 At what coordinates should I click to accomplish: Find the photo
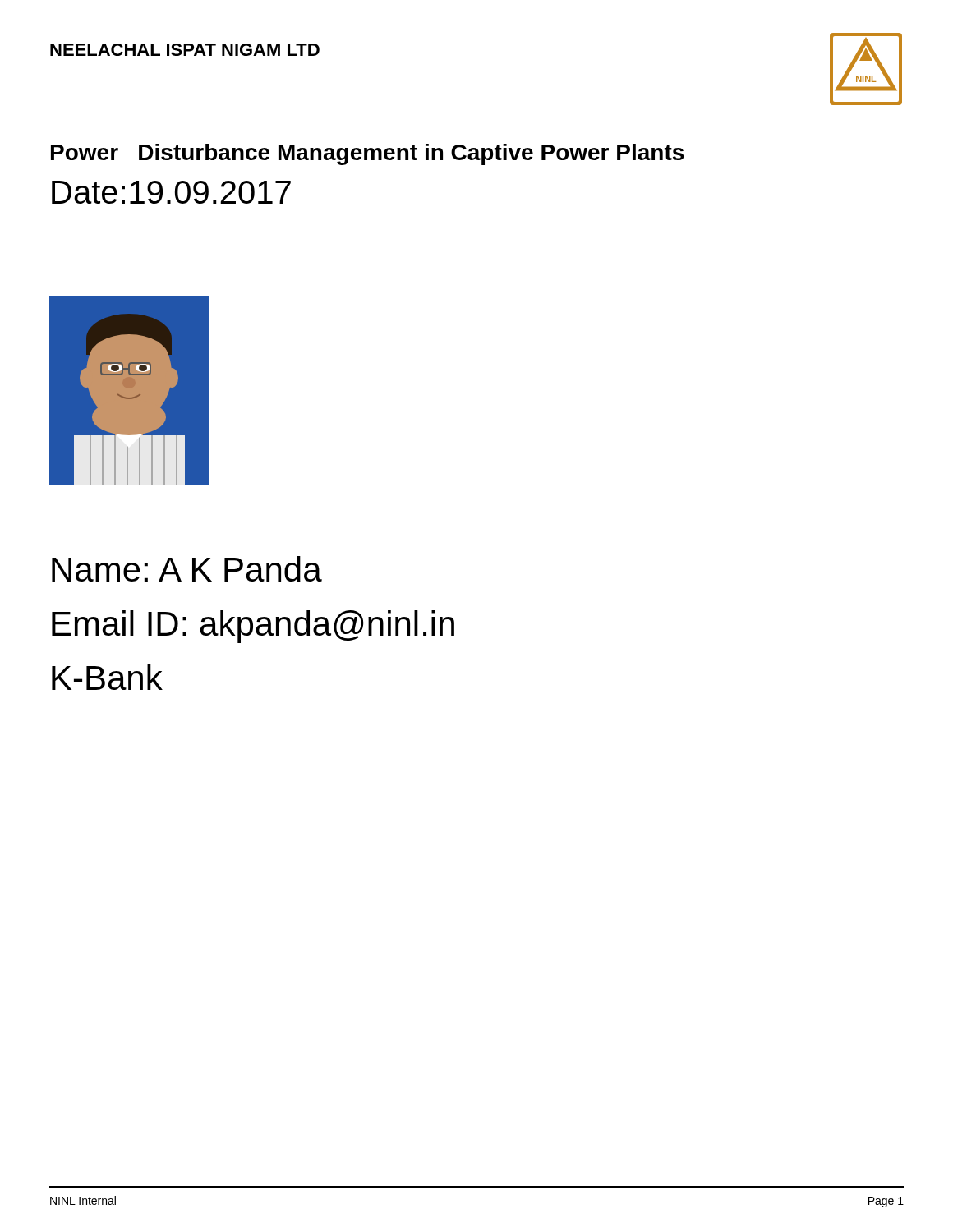point(129,390)
